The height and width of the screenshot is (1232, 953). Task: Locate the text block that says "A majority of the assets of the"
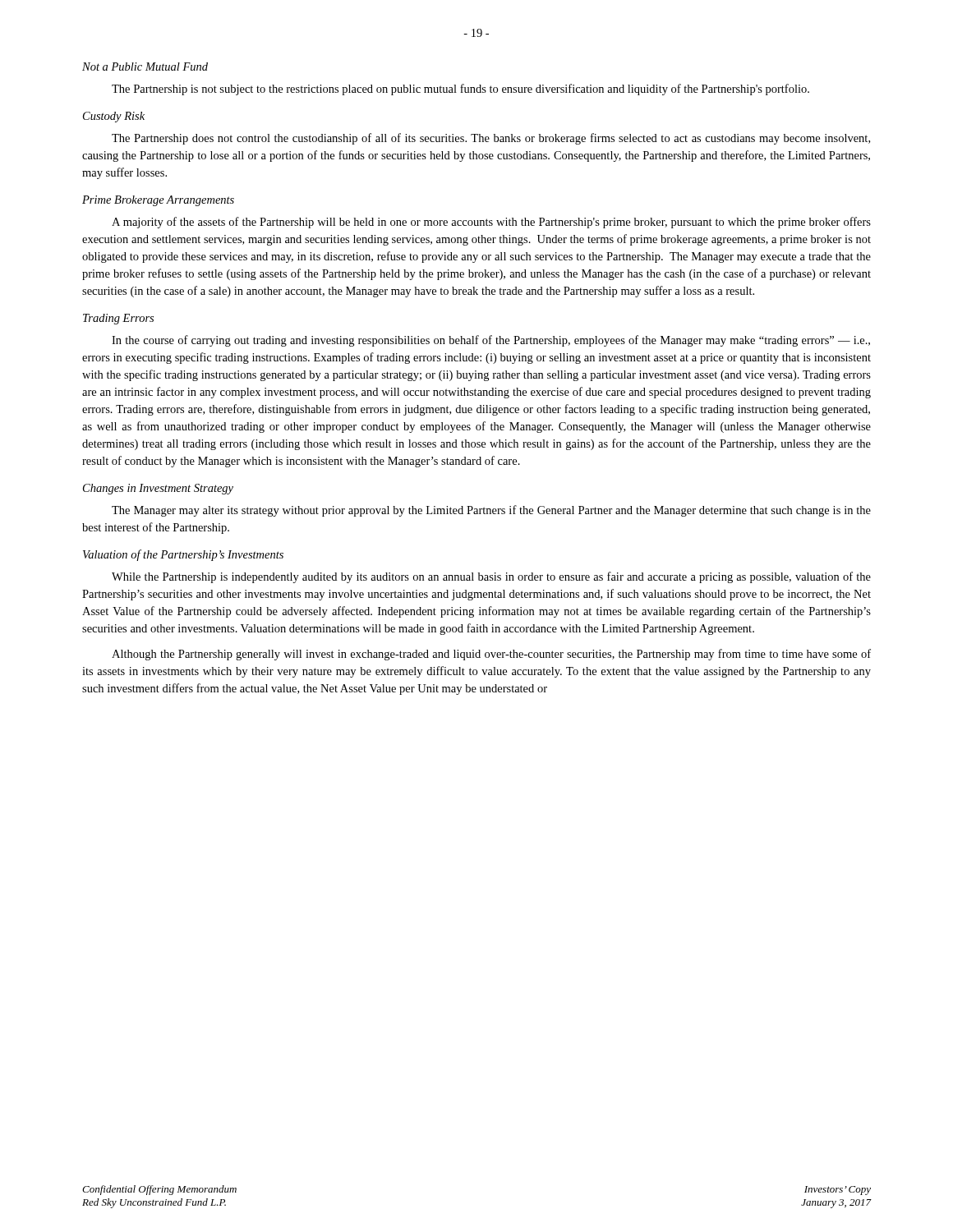click(x=476, y=256)
